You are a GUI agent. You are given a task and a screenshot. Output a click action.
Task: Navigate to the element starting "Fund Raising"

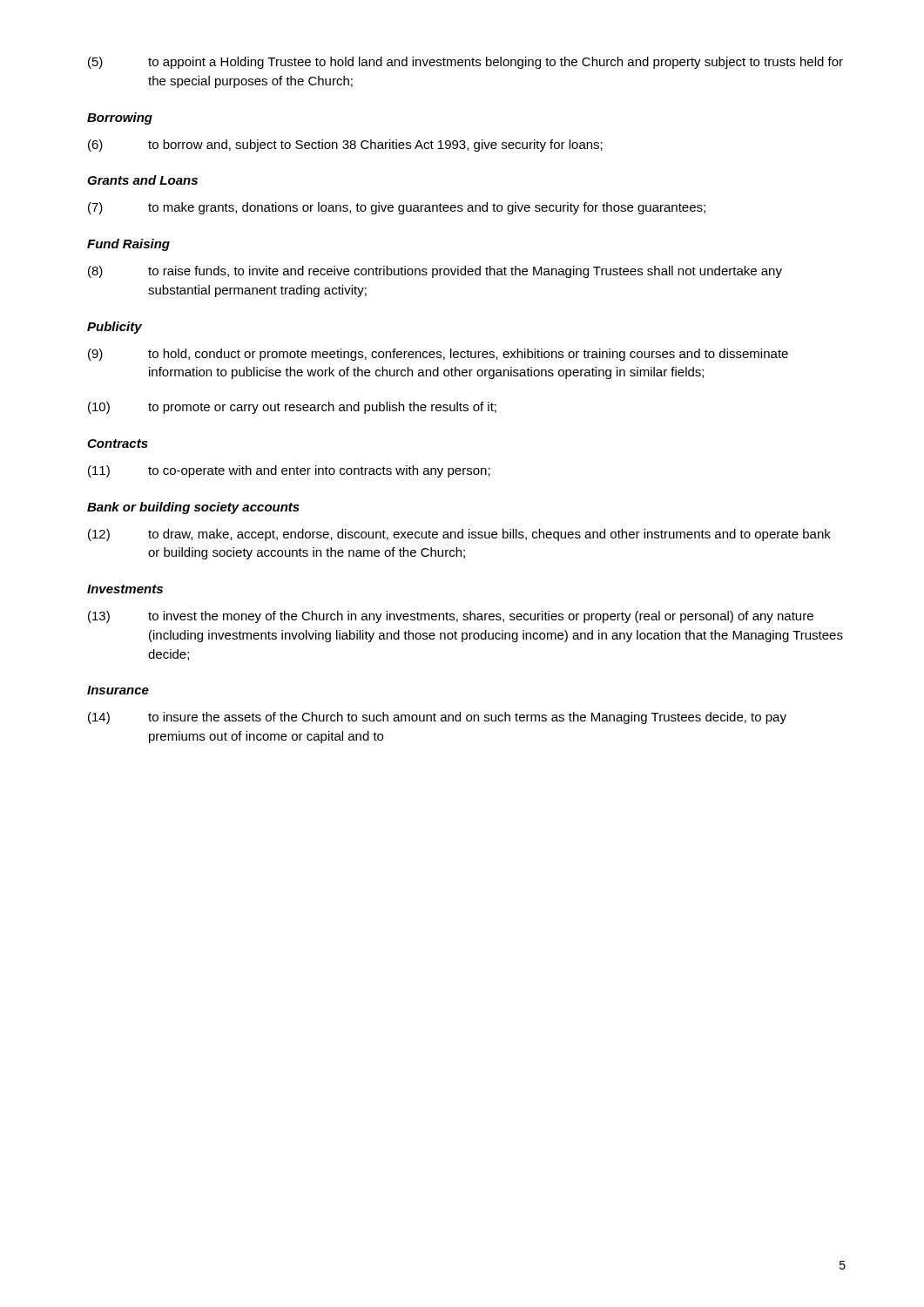tap(128, 244)
